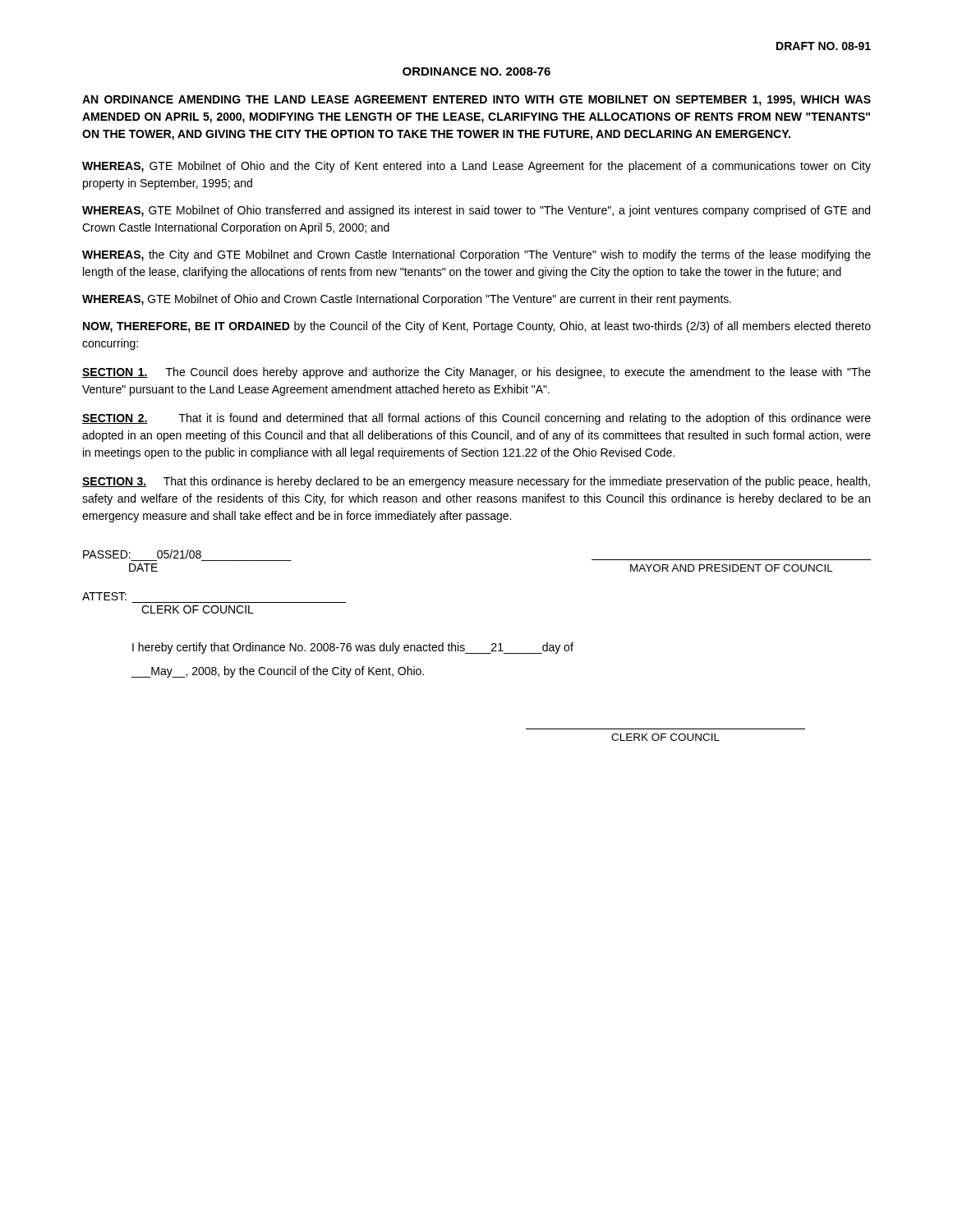Viewport: 953px width, 1232px height.
Task: Locate the element starting "SECTION 2. That it is found"
Action: point(476,435)
